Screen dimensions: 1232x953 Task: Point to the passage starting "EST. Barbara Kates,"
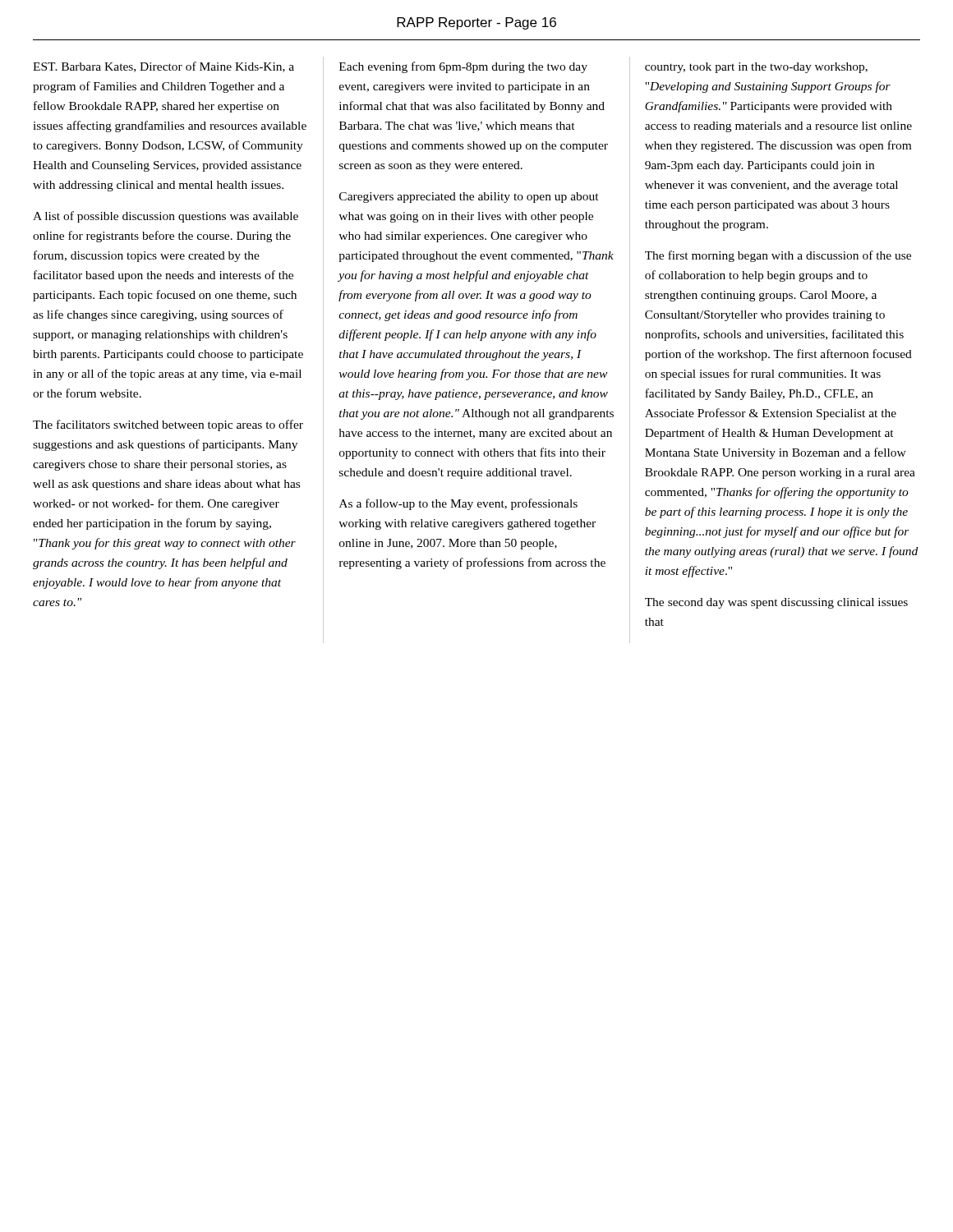171,334
